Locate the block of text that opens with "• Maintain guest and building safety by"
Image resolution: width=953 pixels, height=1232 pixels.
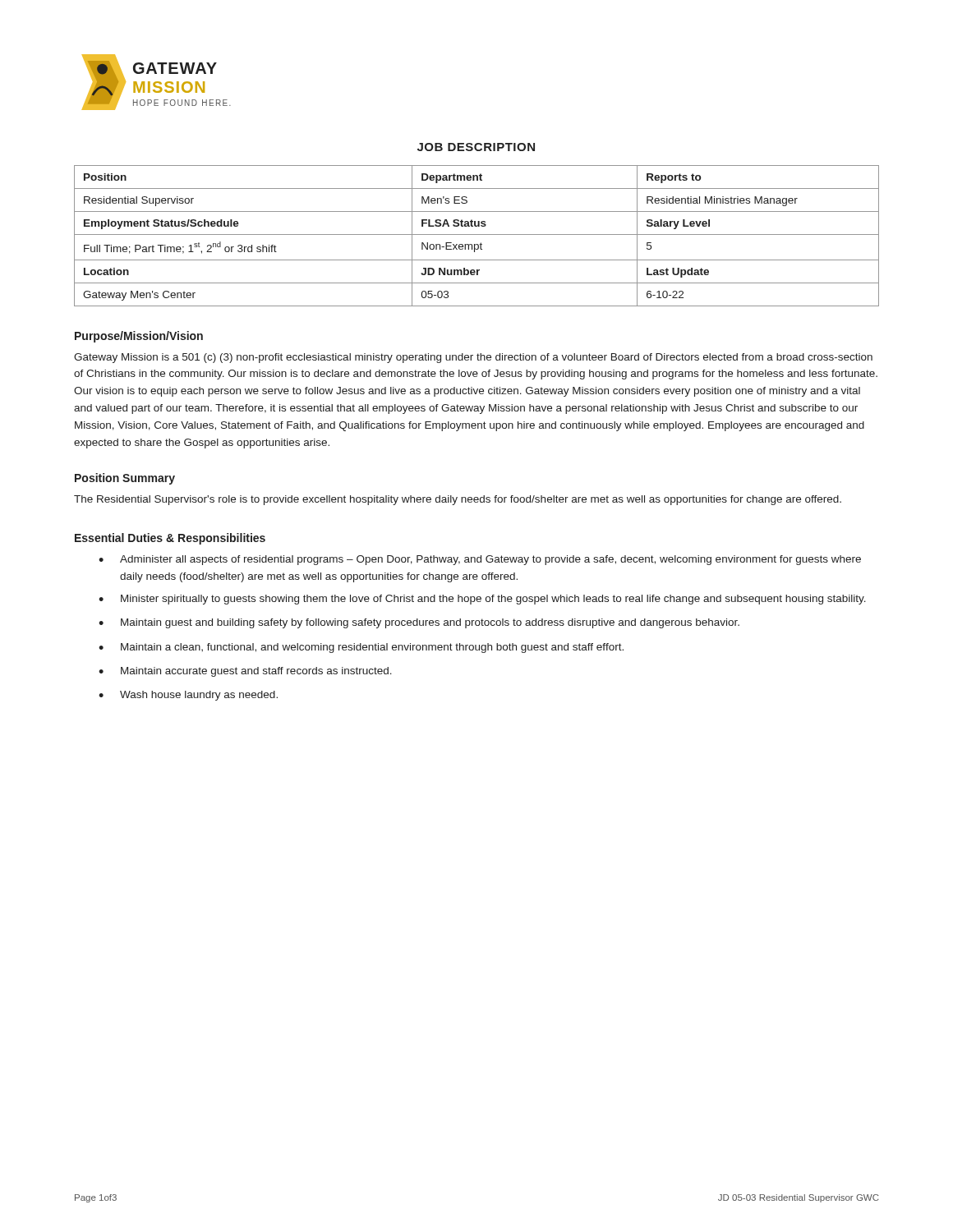tap(489, 624)
